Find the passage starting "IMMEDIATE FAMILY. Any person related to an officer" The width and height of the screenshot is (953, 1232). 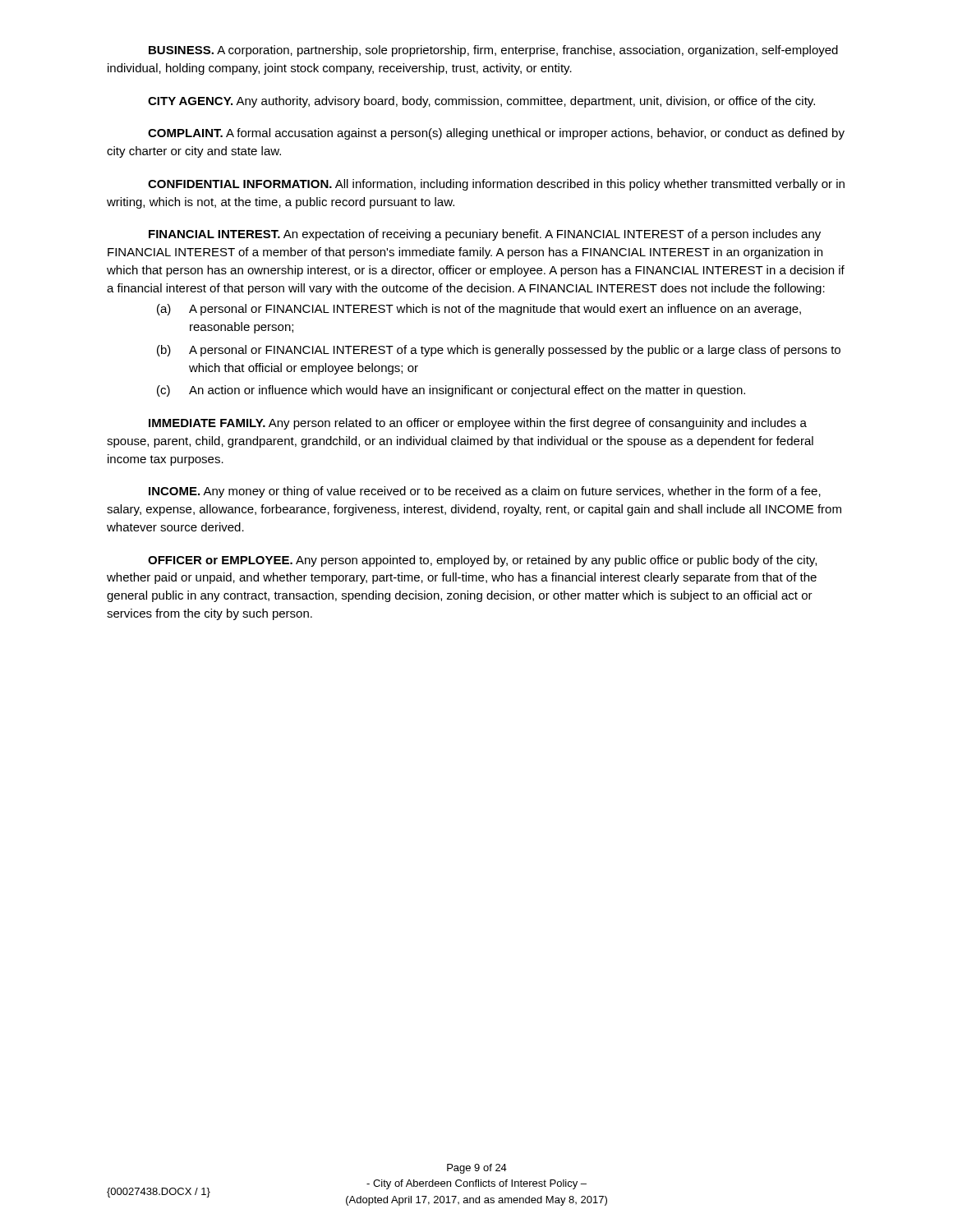click(476, 441)
